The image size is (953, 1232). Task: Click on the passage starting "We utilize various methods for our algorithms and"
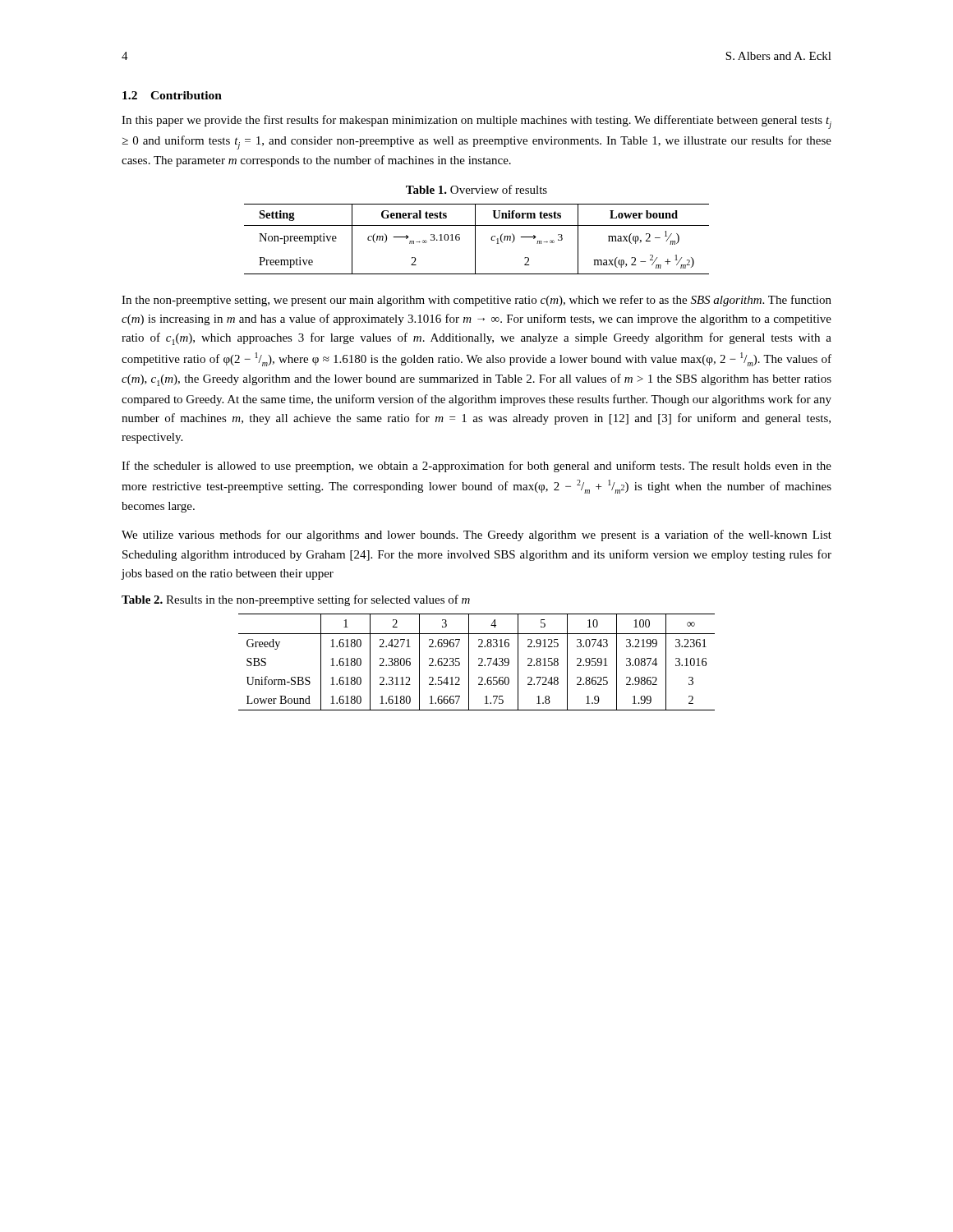[476, 554]
